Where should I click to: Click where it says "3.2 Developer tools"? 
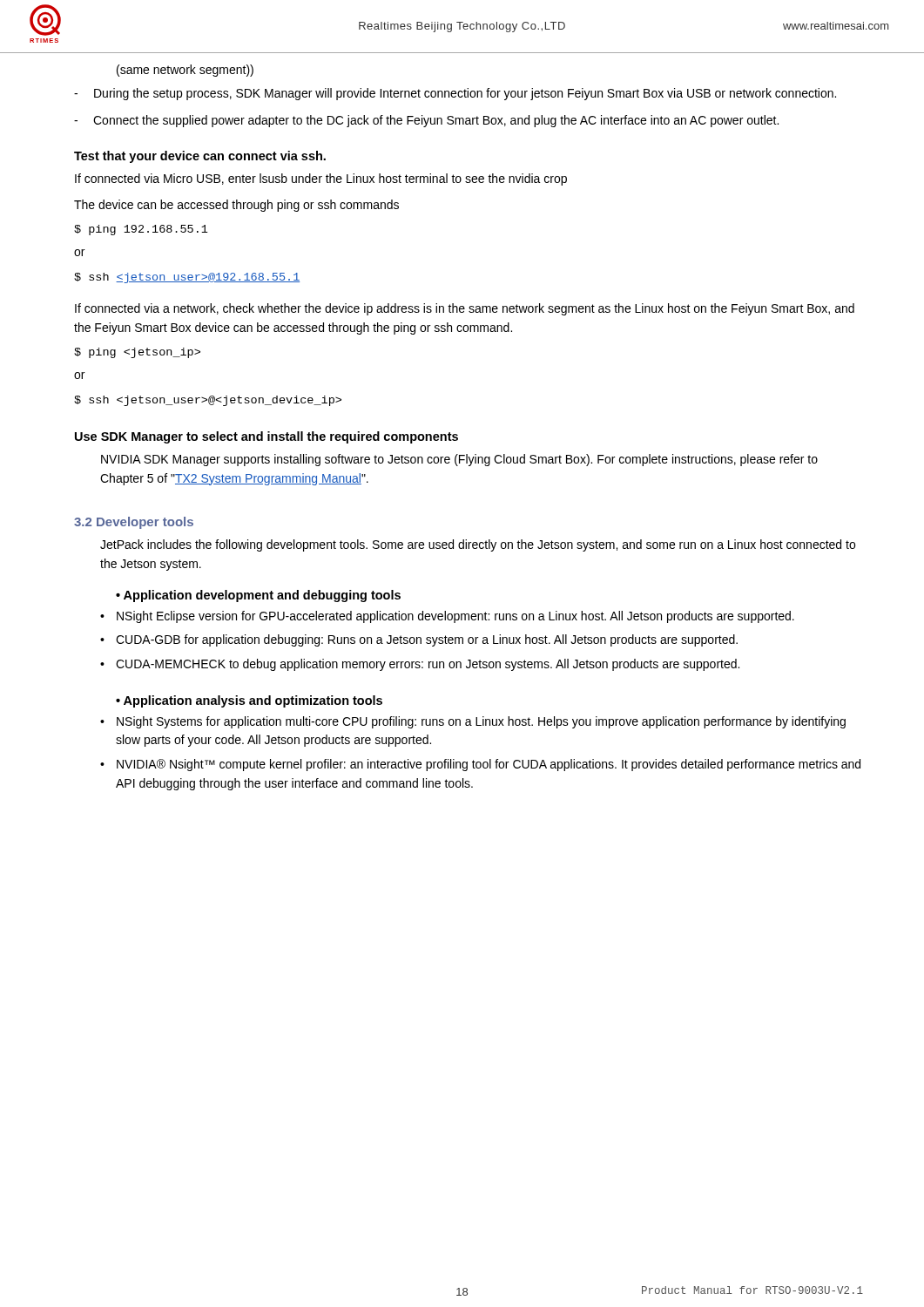[x=134, y=522]
